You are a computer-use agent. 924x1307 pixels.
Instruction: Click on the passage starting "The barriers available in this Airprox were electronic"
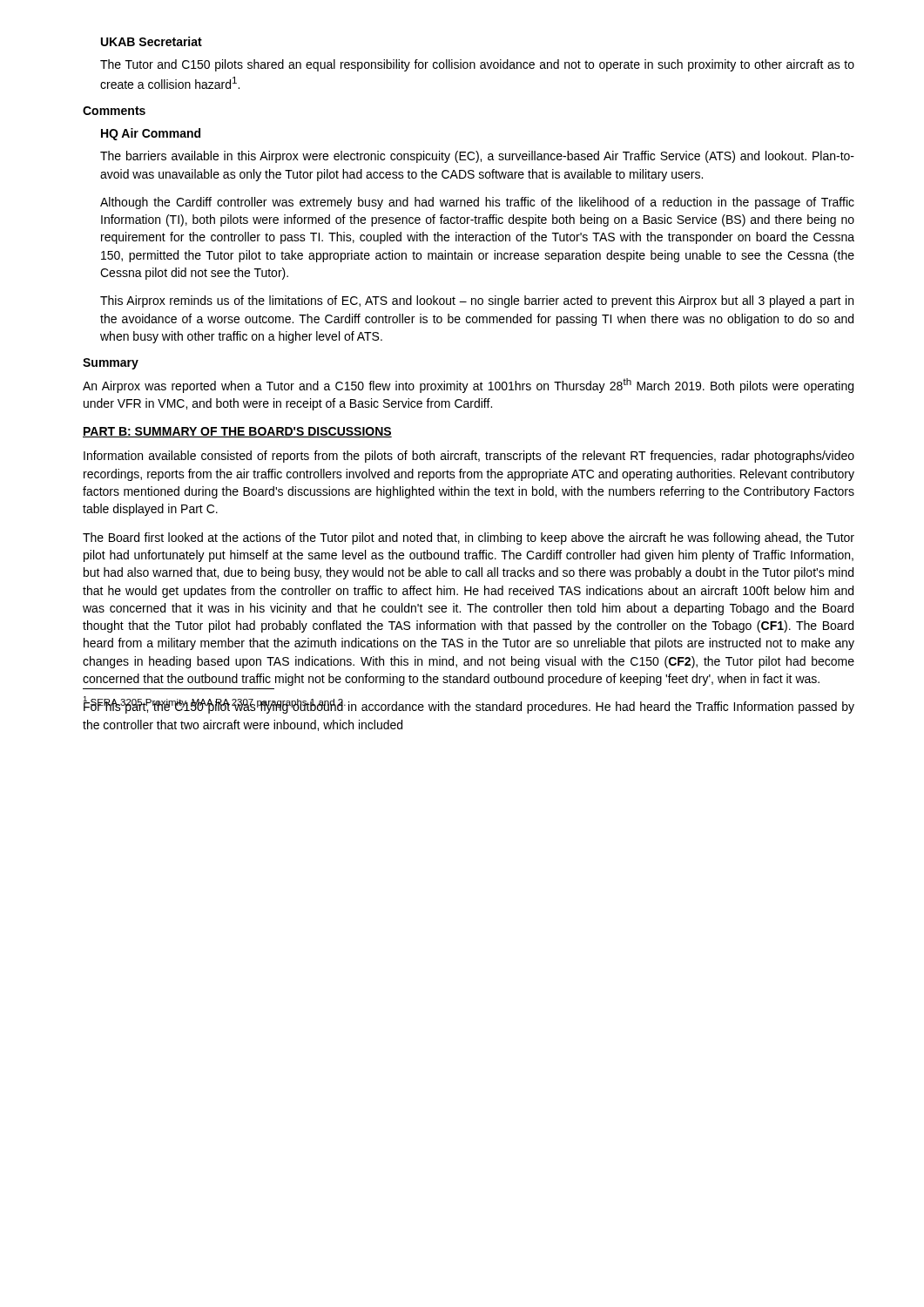[477, 165]
